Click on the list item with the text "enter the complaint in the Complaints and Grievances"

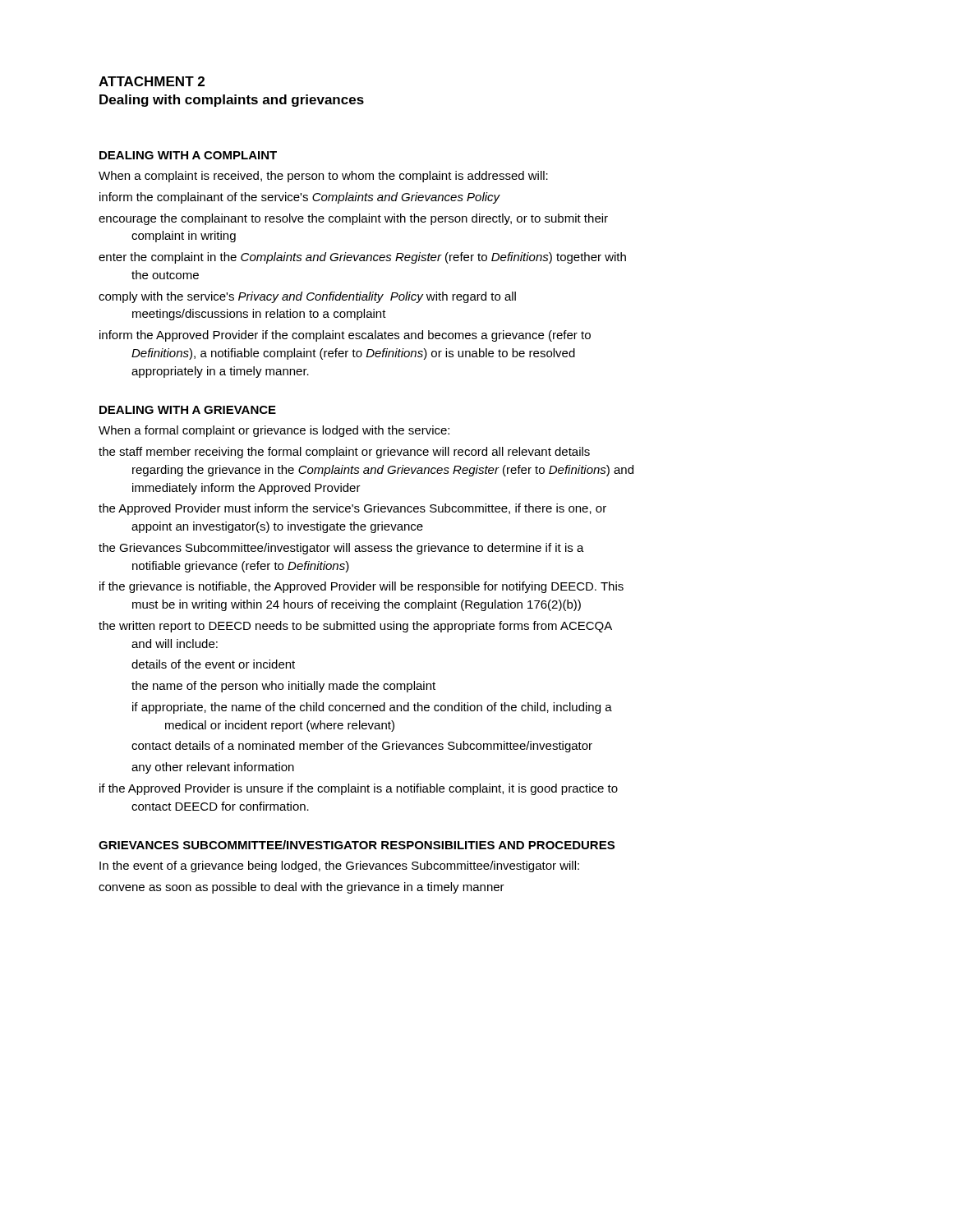point(468,267)
